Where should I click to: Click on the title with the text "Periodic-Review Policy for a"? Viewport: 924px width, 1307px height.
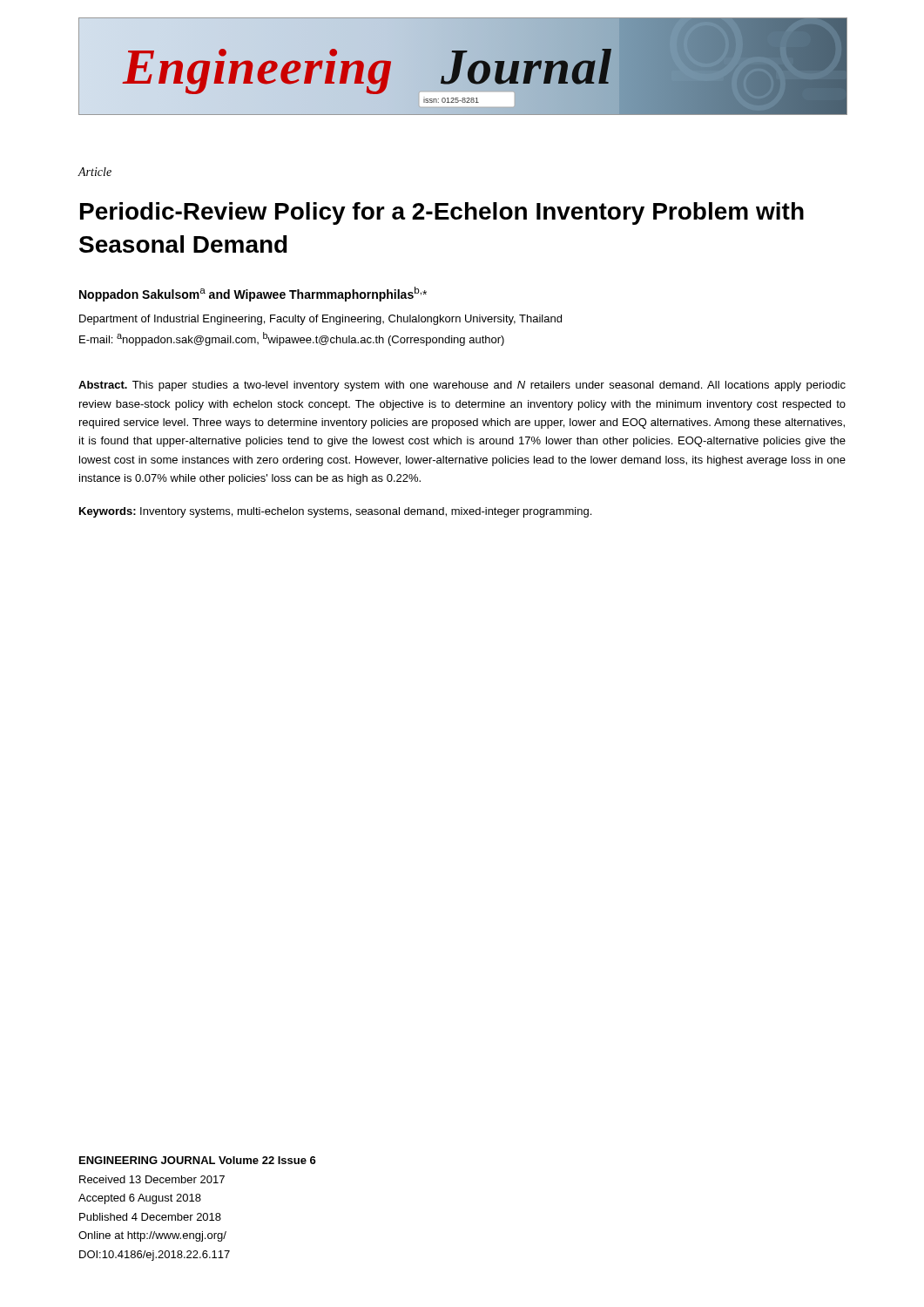click(442, 228)
